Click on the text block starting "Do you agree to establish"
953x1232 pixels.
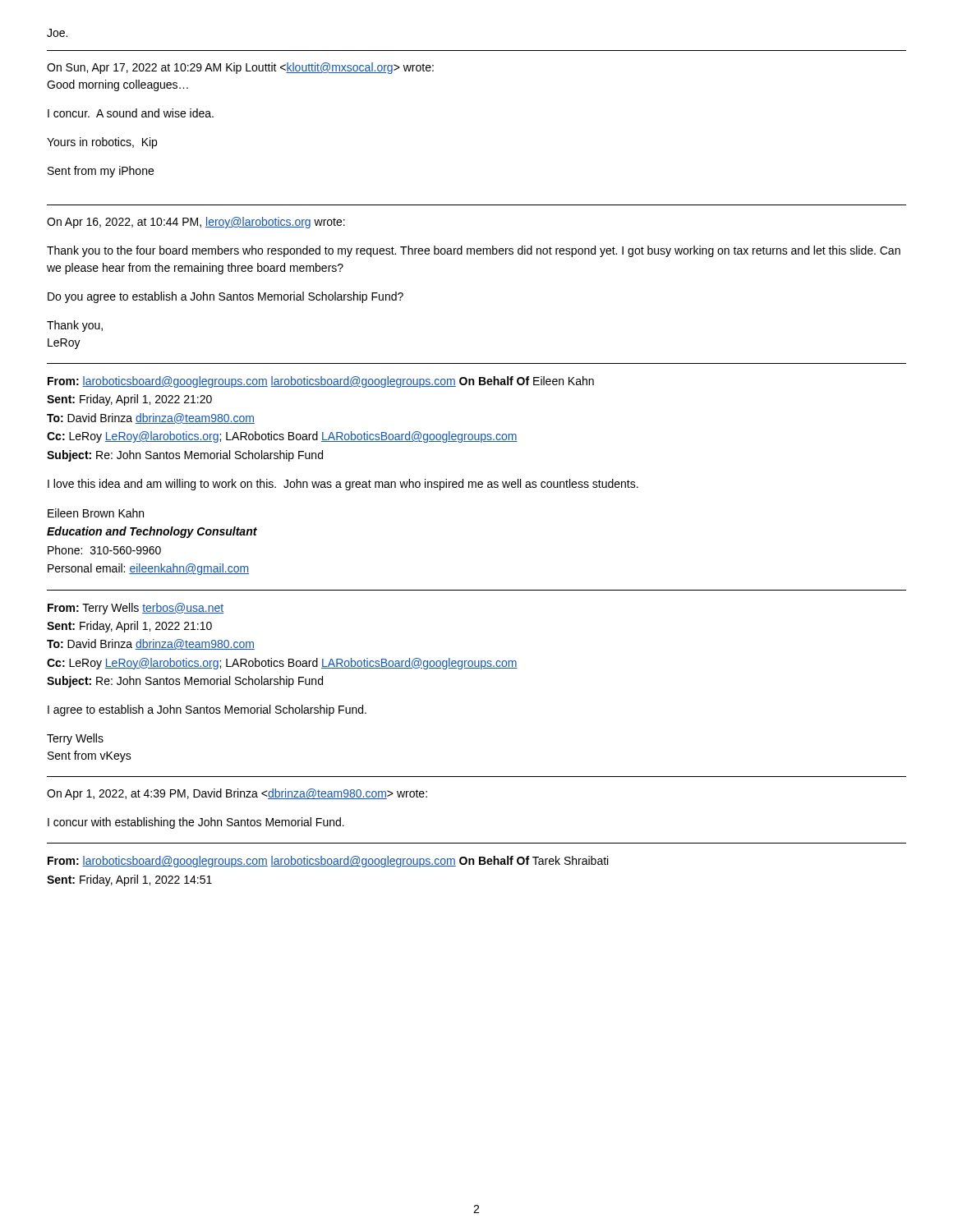[x=225, y=296]
